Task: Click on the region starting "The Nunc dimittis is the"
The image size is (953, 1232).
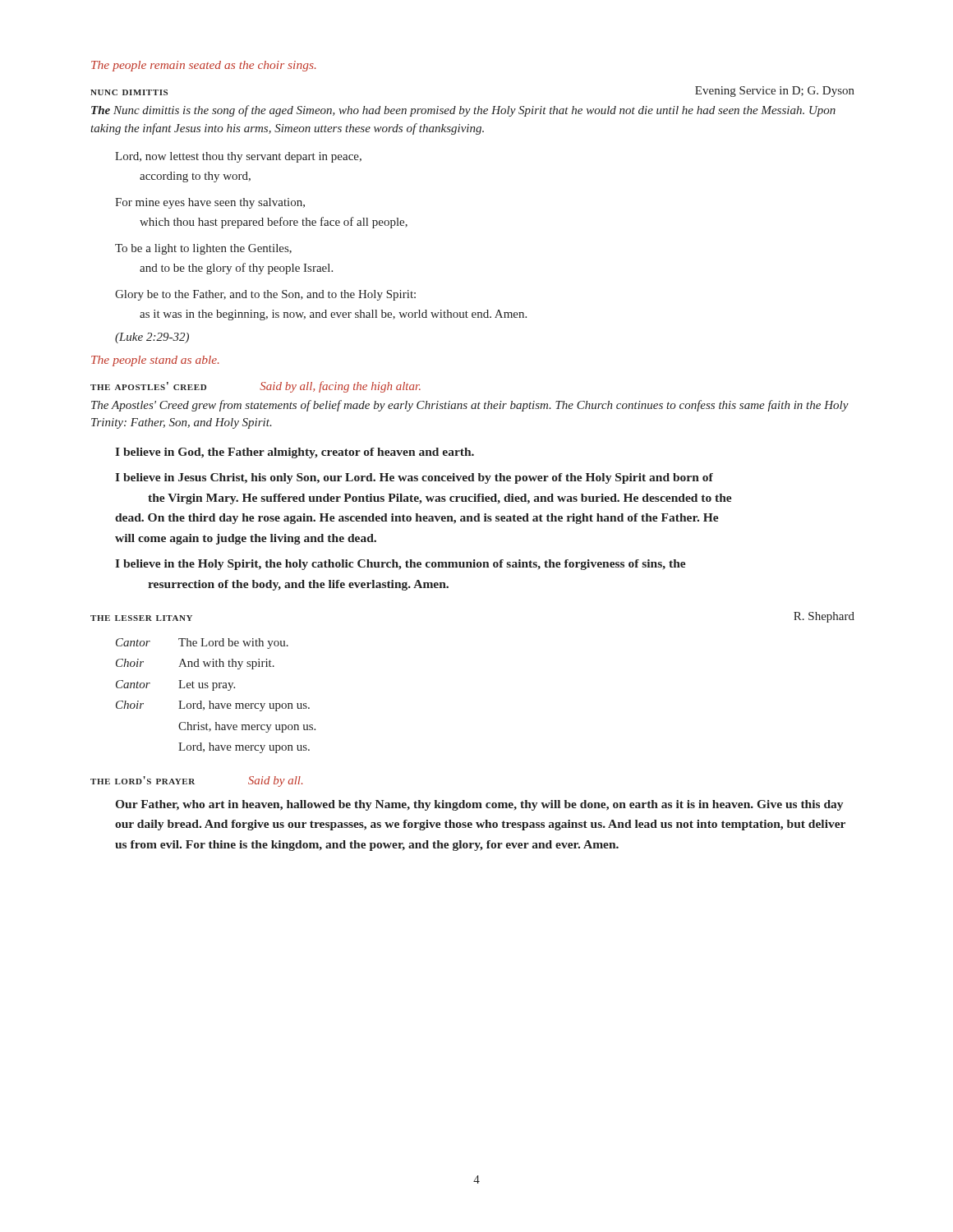Action: pyautogui.click(x=463, y=119)
